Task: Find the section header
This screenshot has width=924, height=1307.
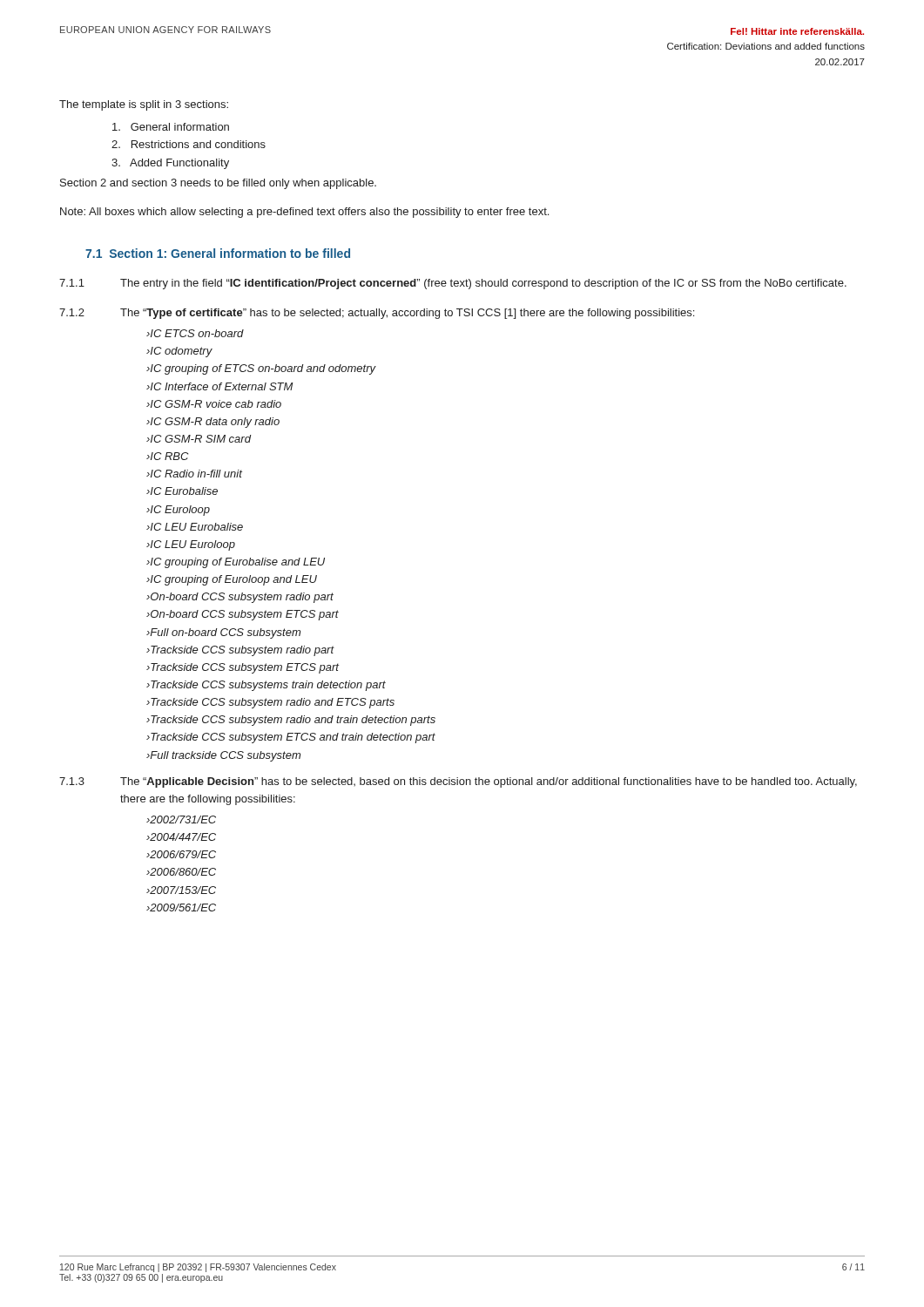Action: point(218,253)
